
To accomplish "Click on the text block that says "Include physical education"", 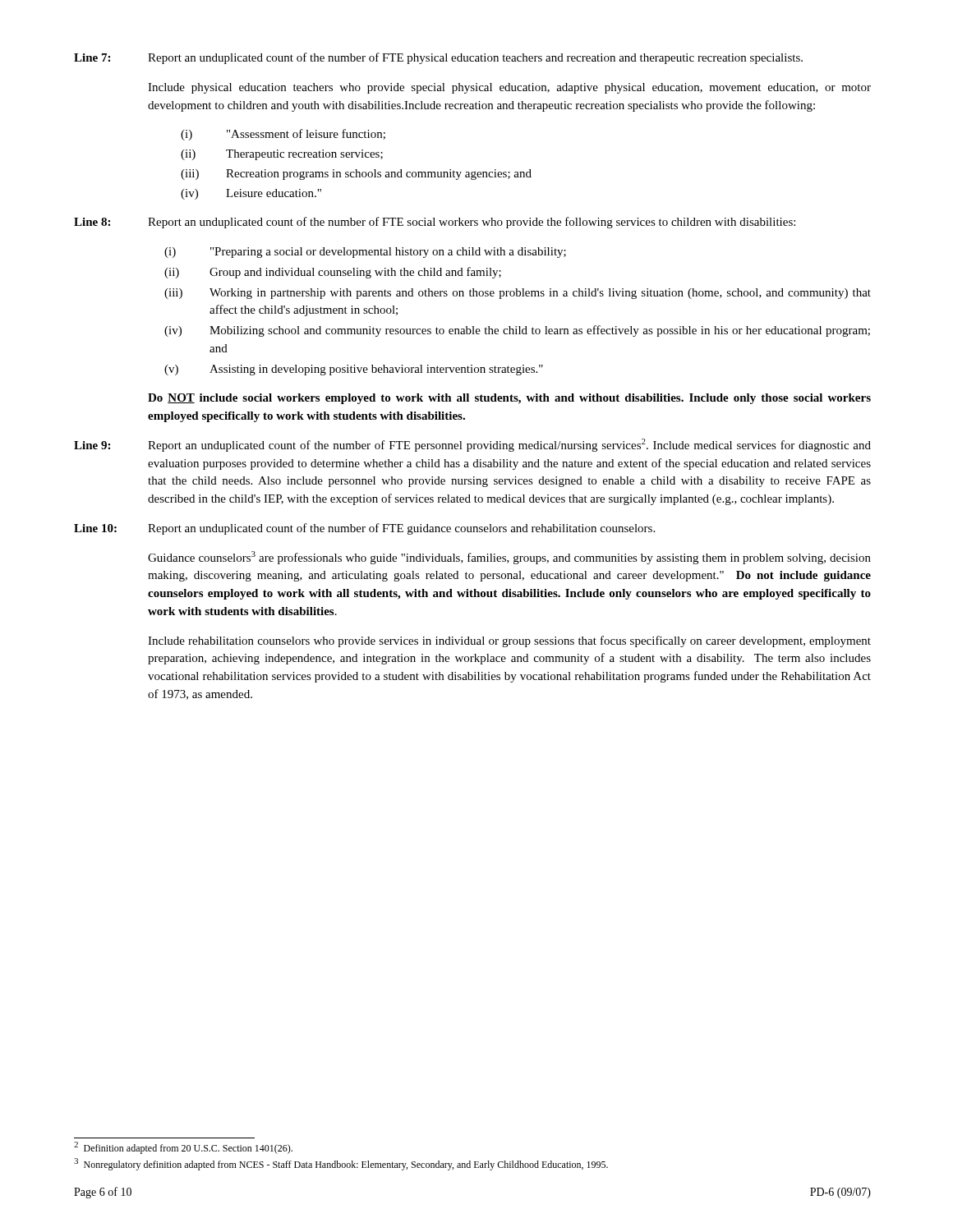I will point(509,96).
